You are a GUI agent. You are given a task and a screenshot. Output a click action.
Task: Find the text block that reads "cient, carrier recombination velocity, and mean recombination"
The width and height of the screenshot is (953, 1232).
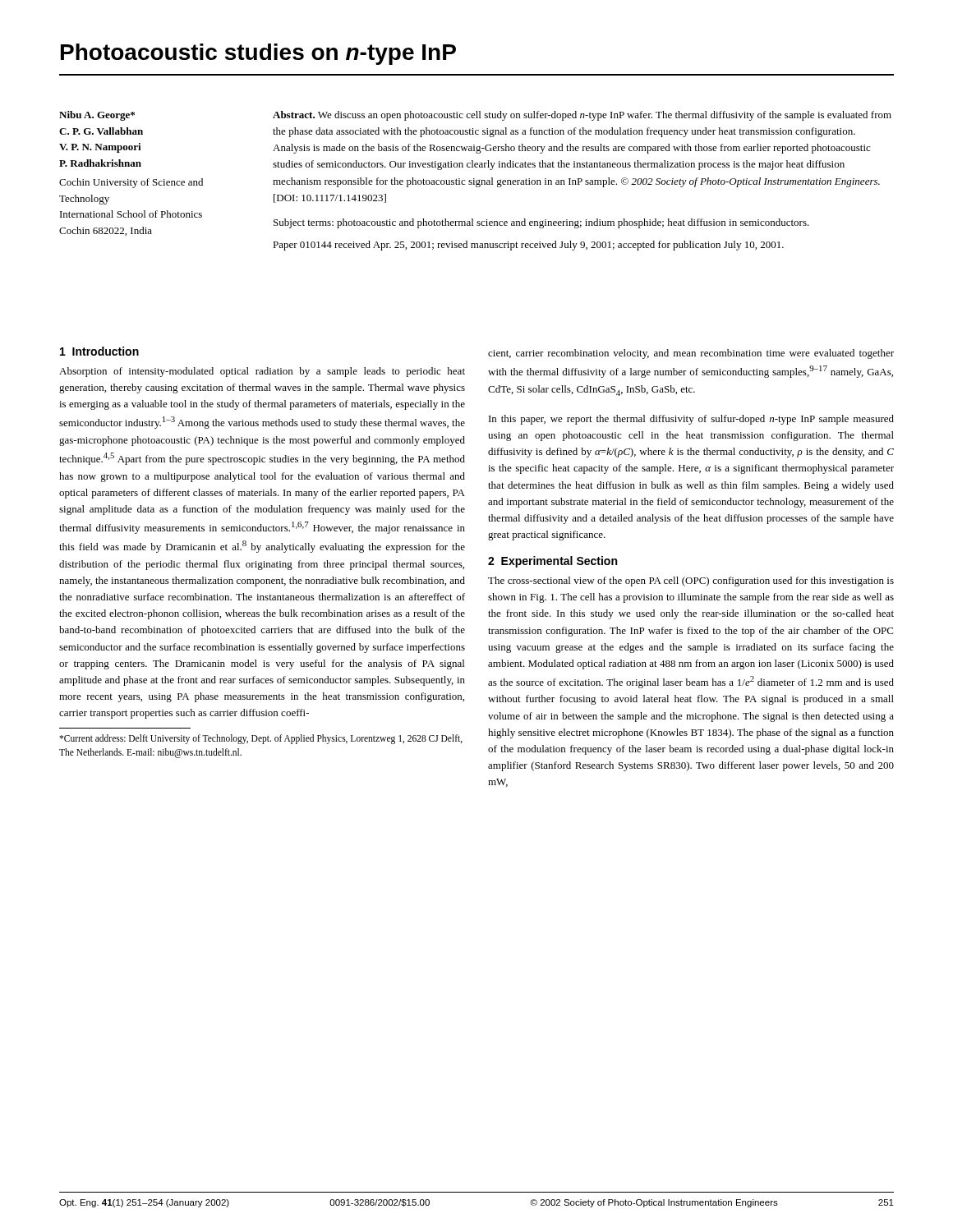(x=691, y=372)
